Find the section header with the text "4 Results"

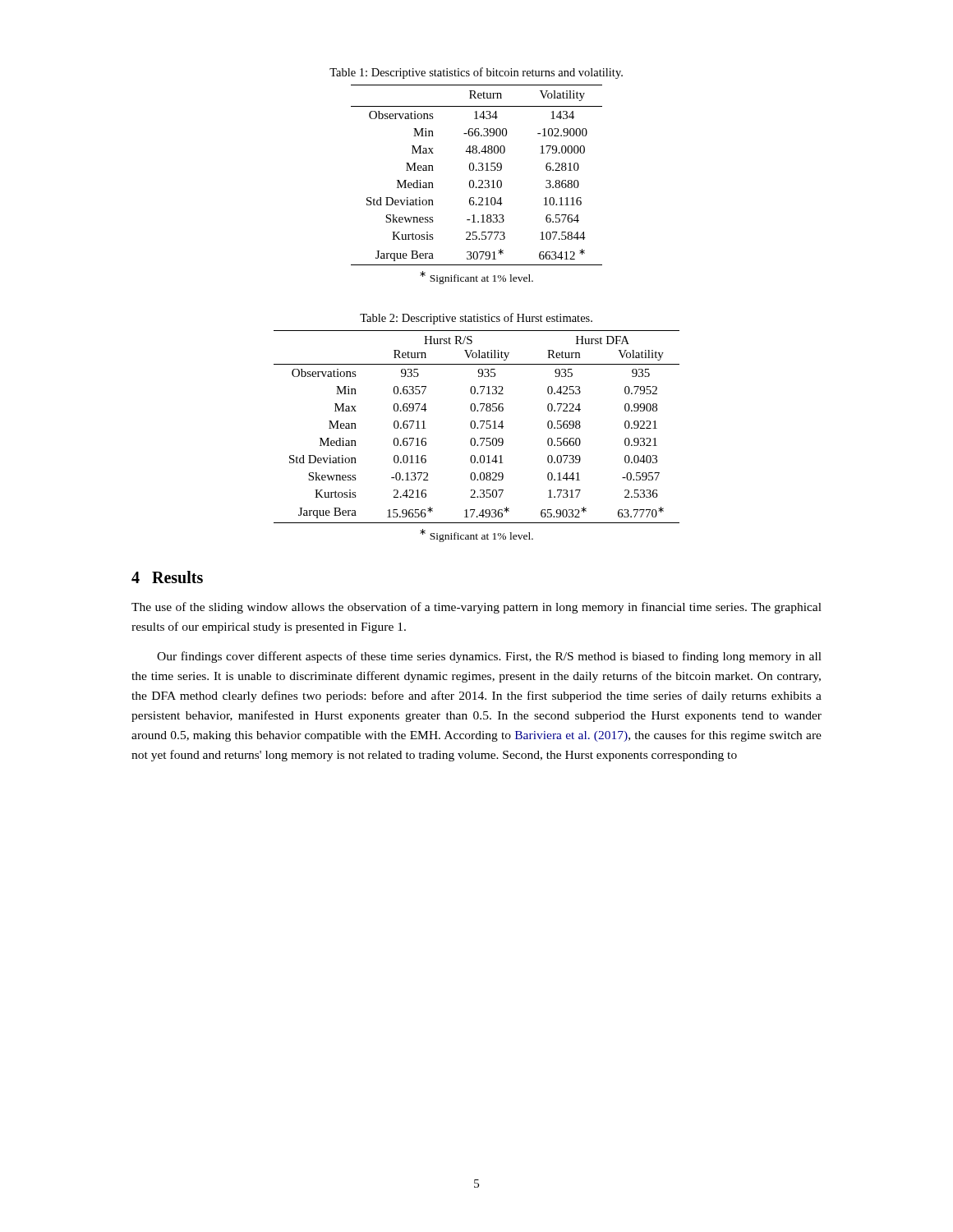point(167,577)
